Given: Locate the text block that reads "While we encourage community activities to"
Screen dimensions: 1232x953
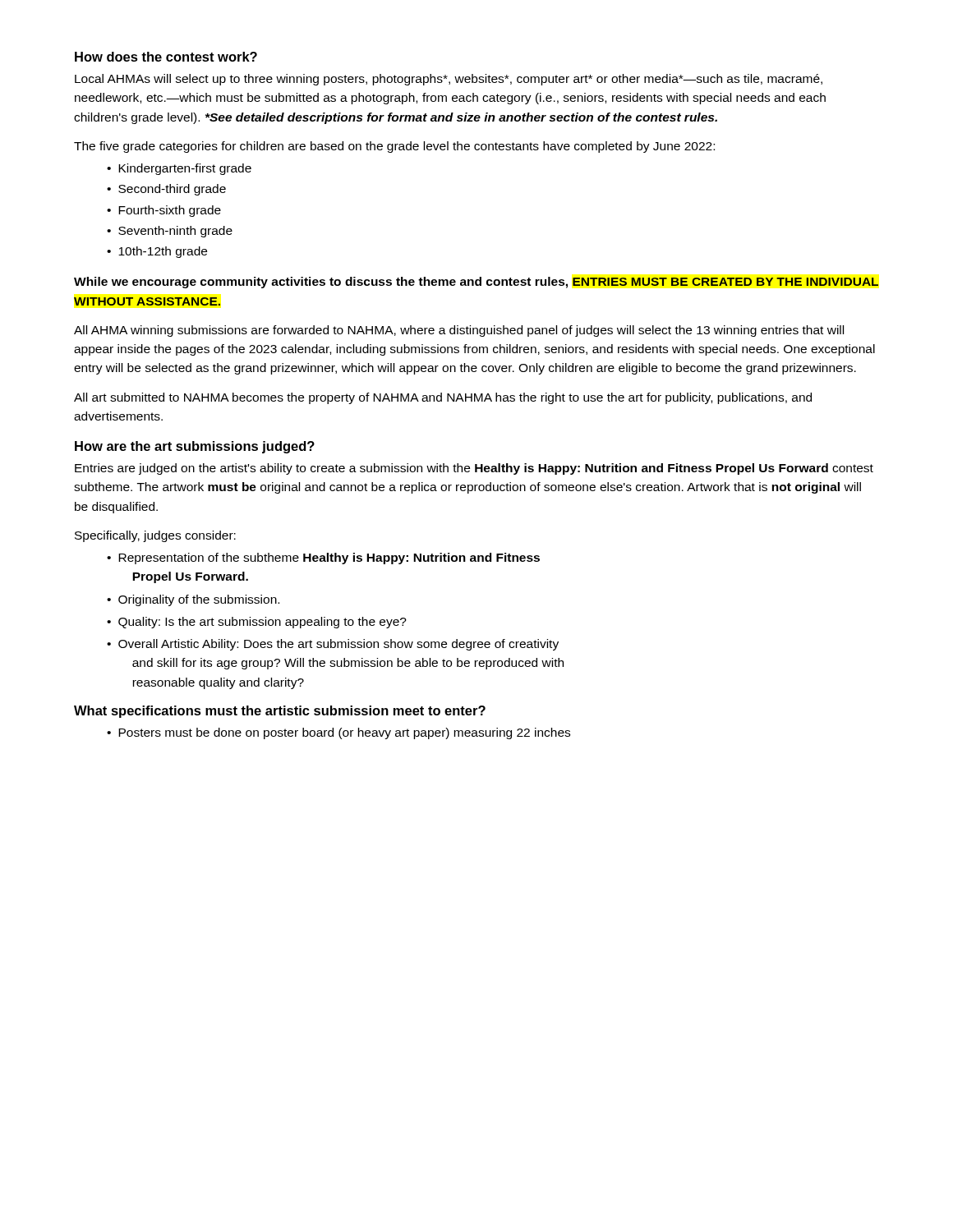Looking at the screenshot, I should [x=476, y=291].
